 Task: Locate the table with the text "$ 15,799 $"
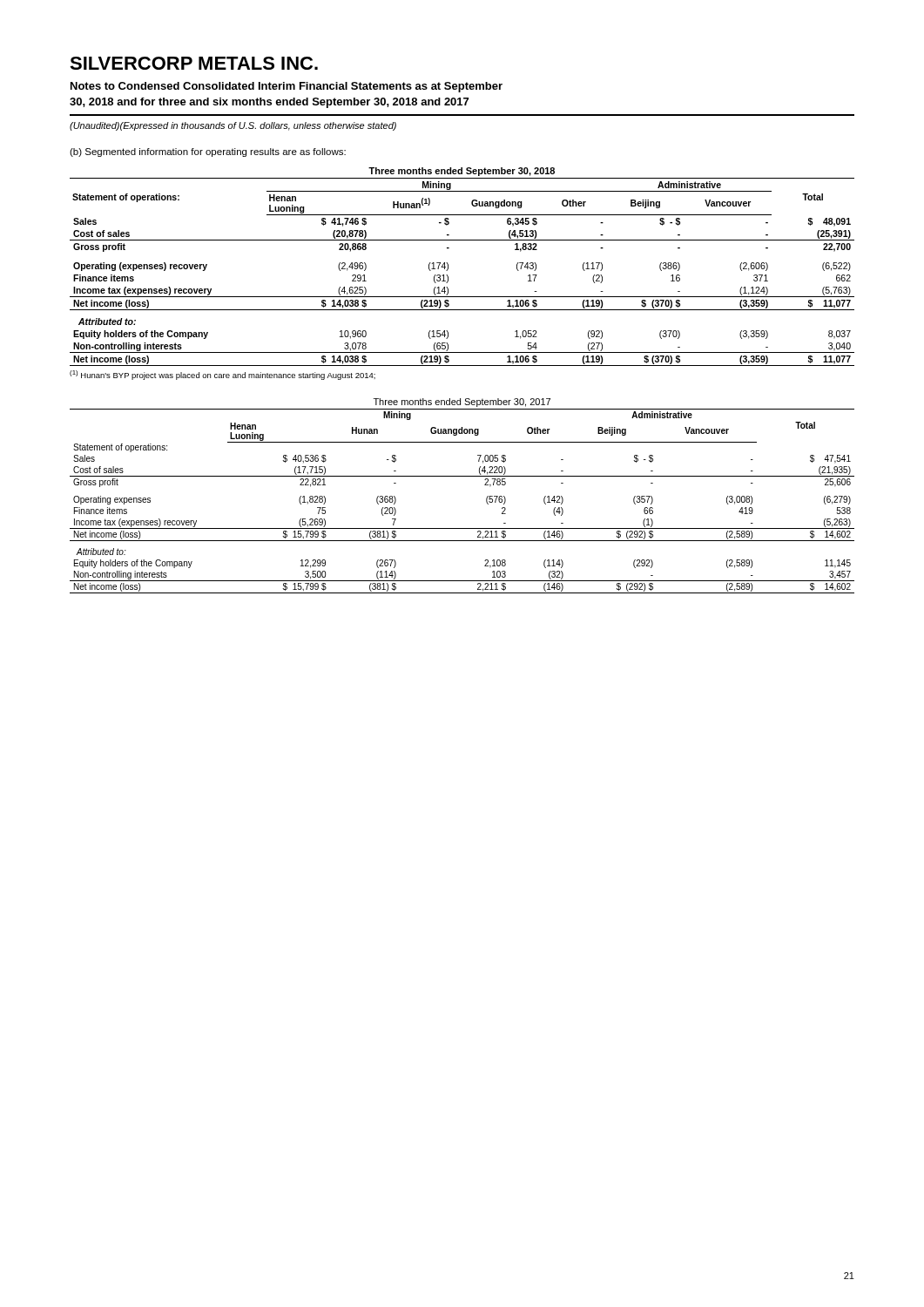[462, 501]
